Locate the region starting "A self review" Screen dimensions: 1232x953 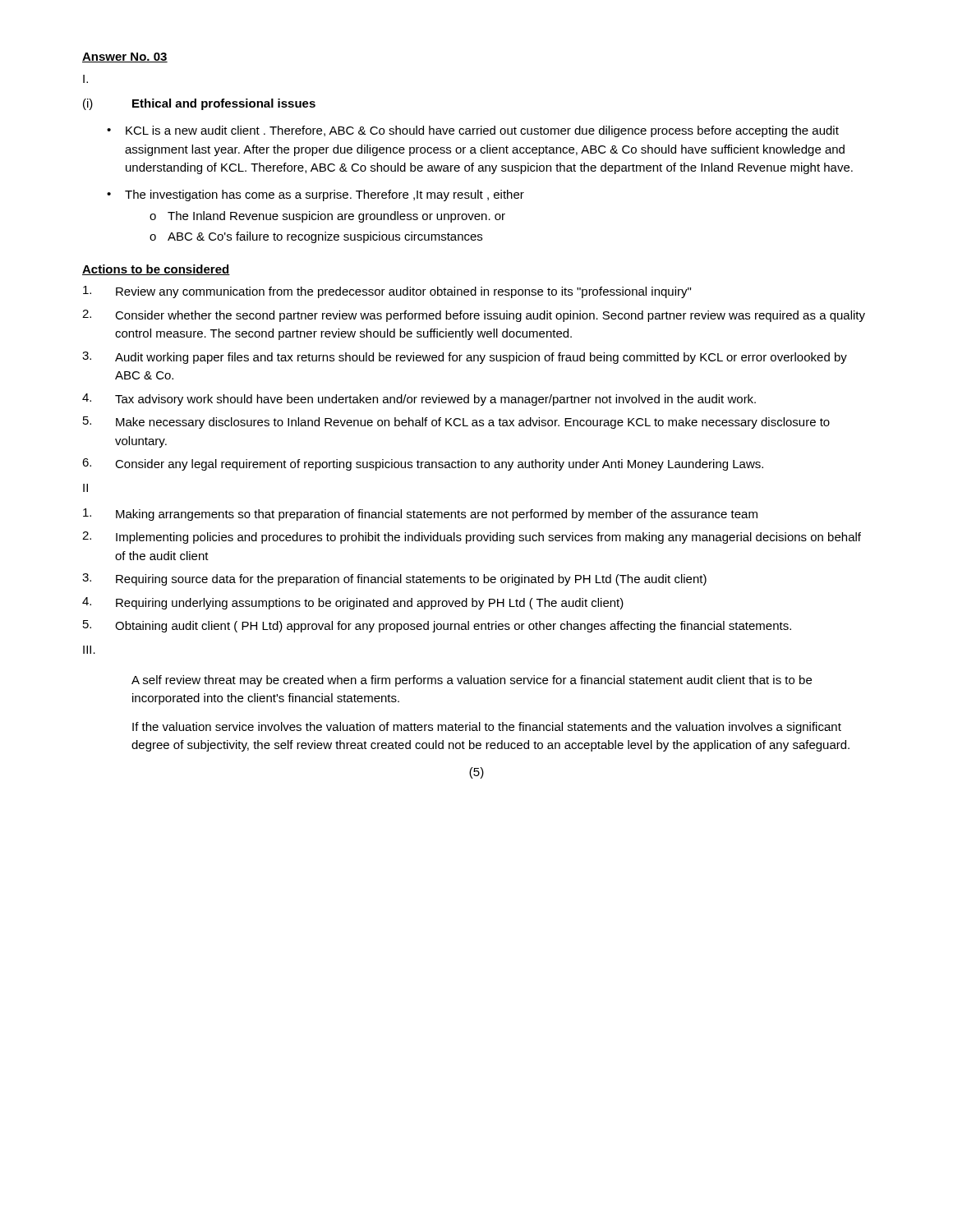tap(472, 689)
